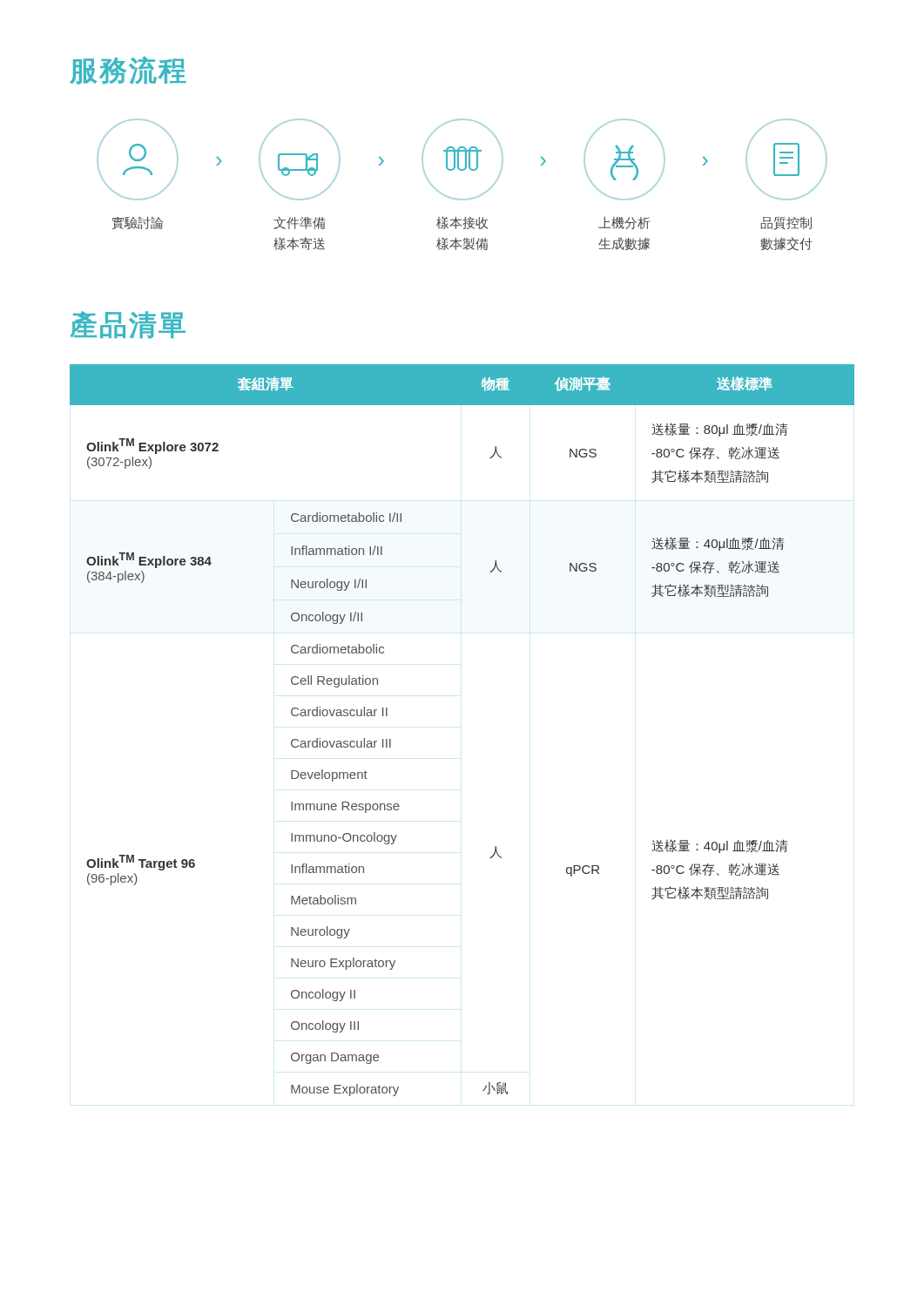Click a table
Screen dimensions: 1307x924
tap(462, 735)
